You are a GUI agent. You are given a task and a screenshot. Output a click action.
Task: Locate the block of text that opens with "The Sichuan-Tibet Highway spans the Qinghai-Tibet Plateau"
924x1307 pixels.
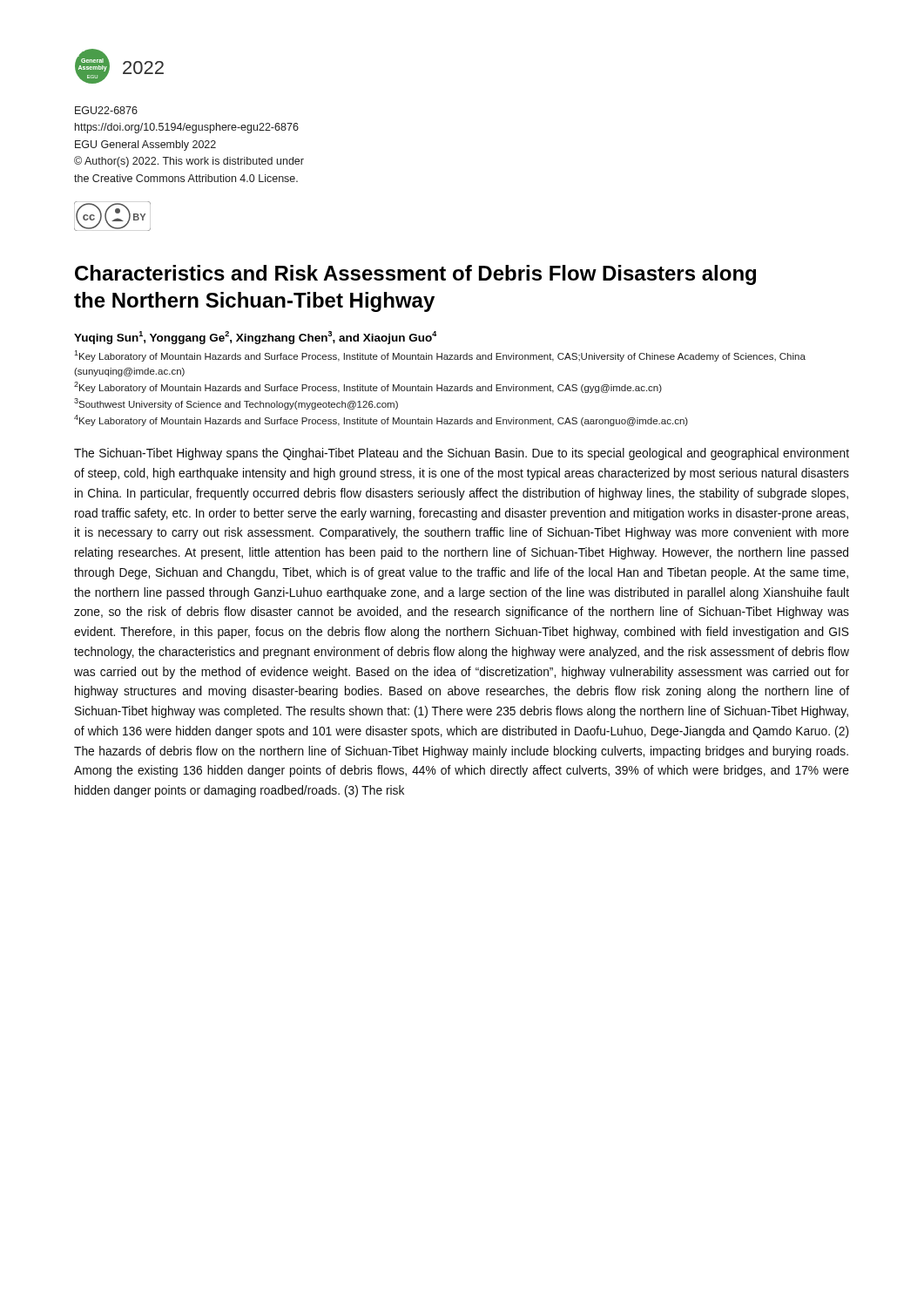(x=462, y=622)
